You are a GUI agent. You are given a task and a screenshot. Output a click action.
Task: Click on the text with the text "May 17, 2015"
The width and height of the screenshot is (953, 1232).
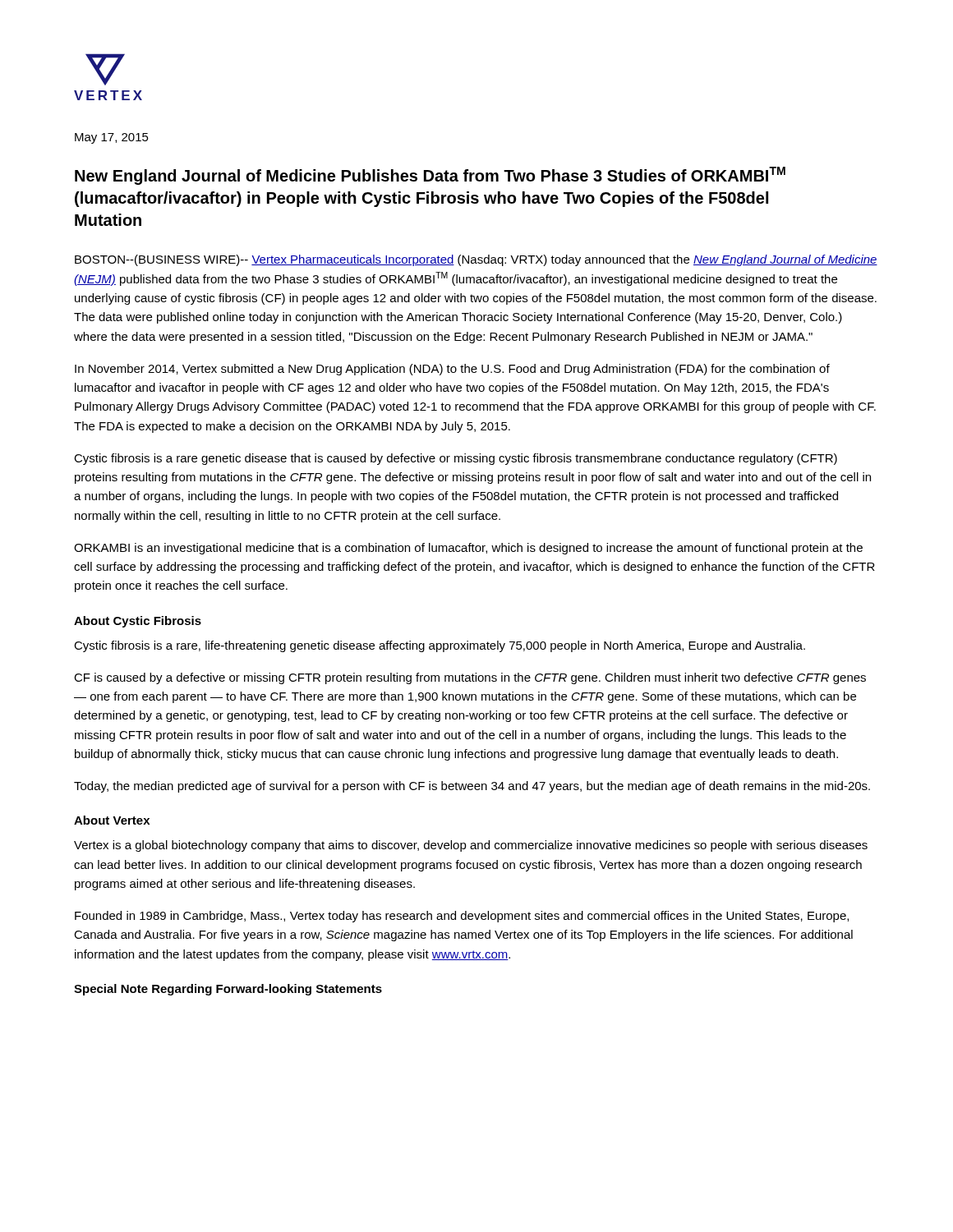tap(111, 137)
